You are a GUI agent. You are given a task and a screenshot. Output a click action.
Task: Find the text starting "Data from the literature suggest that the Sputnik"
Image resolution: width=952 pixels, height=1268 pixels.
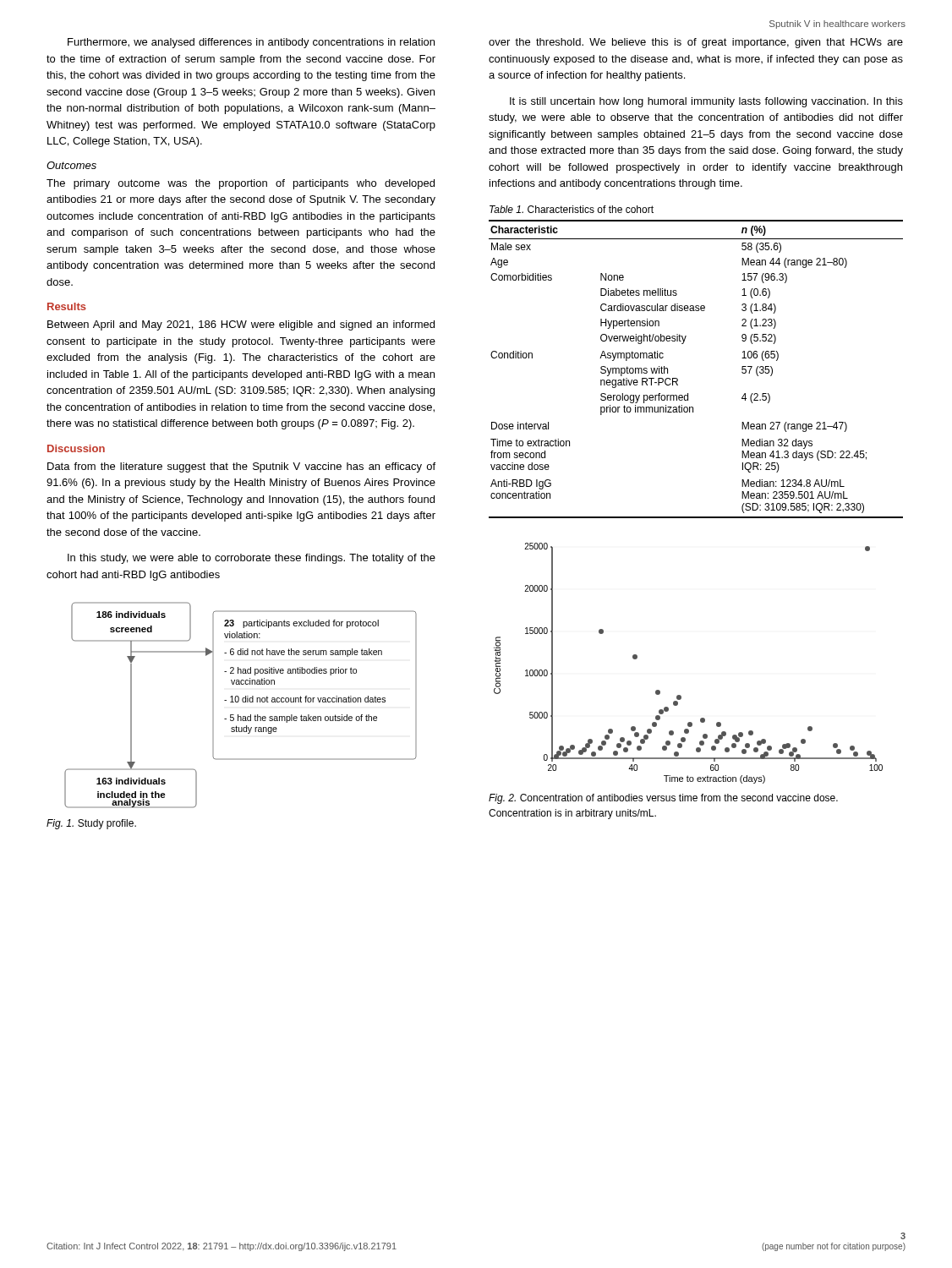[241, 499]
